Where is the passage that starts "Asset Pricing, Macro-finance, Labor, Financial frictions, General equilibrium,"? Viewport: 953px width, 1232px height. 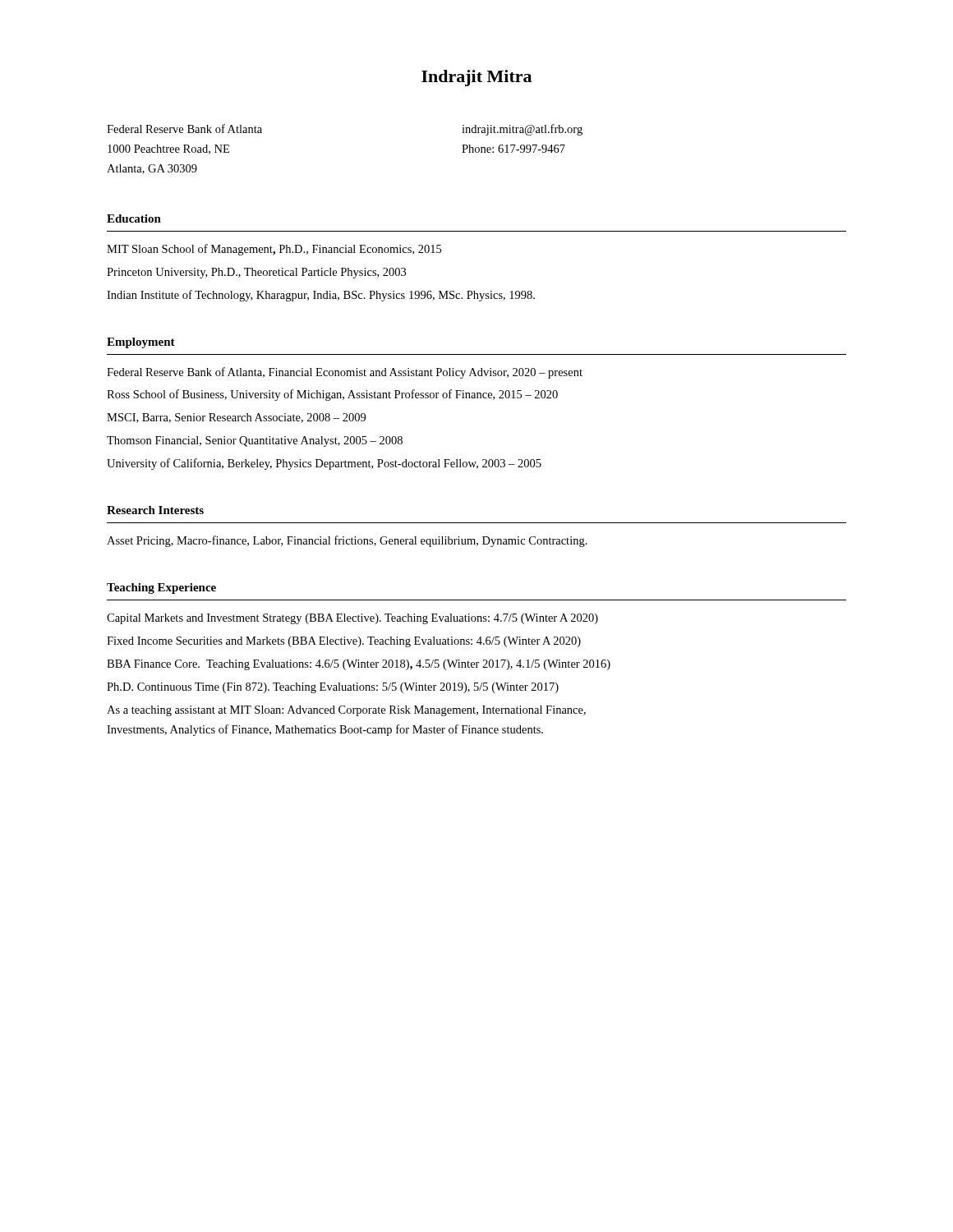click(x=347, y=541)
